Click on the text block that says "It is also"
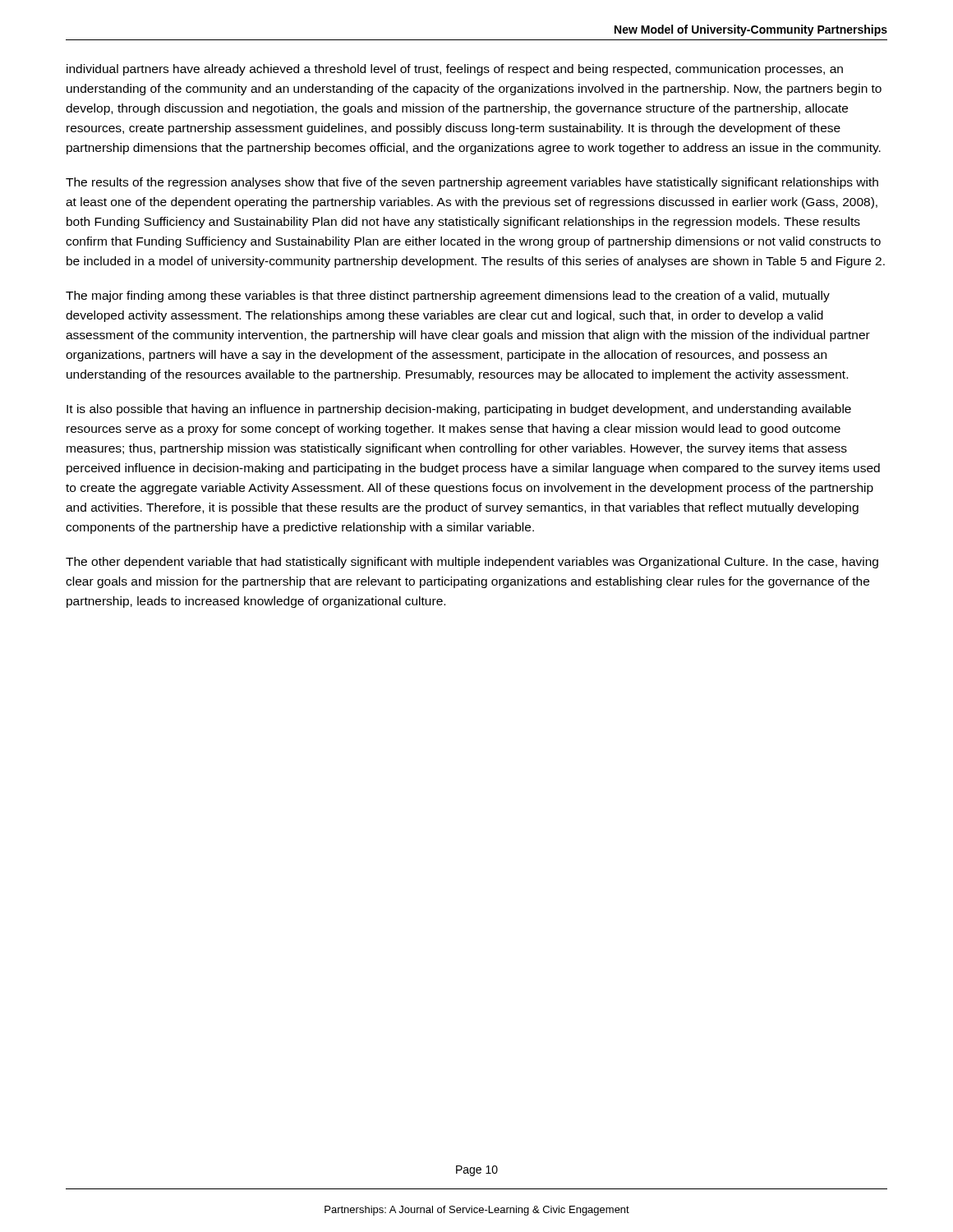This screenshot has width=953, height=1232. tap(473, 468)
